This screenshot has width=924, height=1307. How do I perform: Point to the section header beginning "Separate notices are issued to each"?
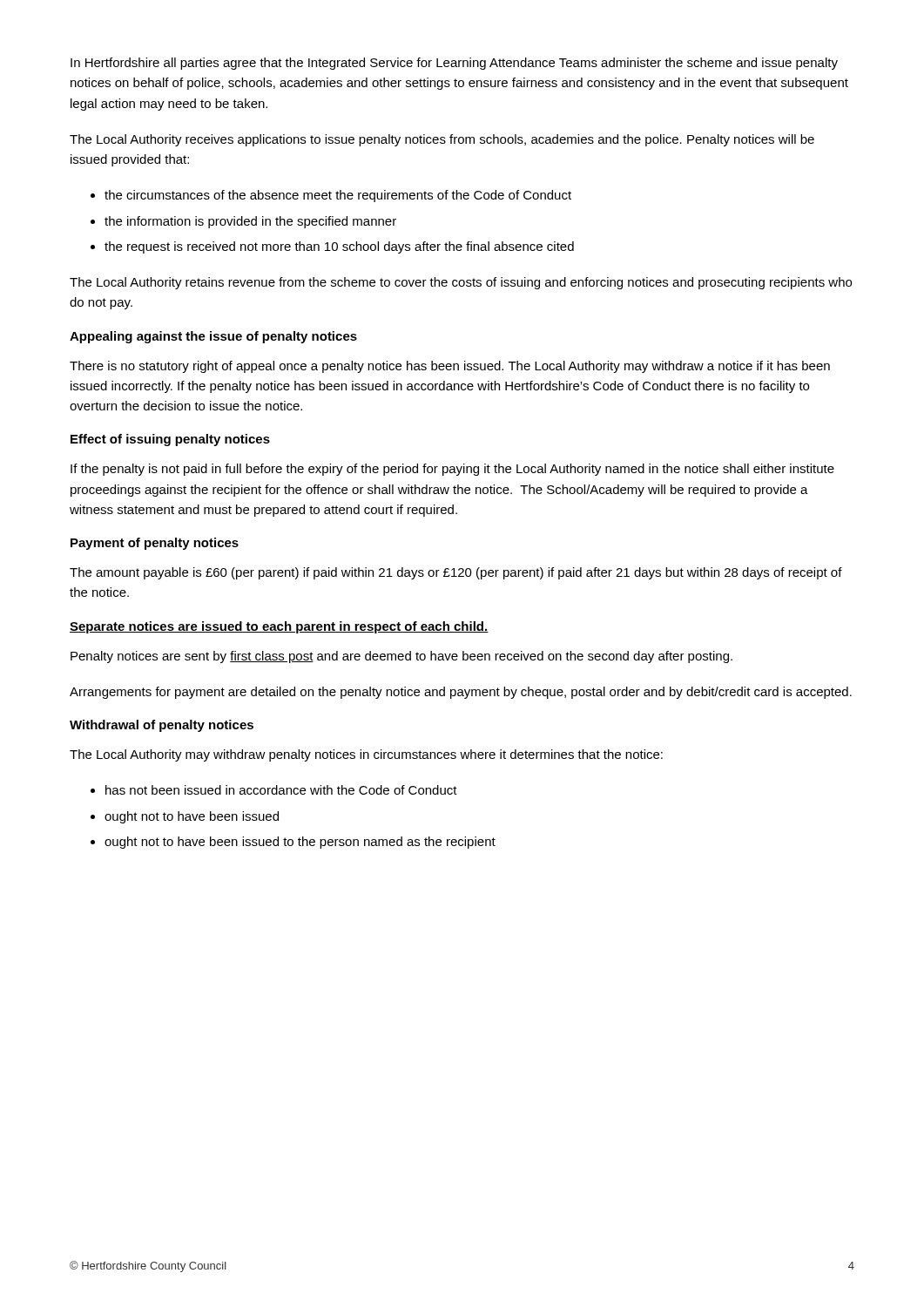(279, 626)
